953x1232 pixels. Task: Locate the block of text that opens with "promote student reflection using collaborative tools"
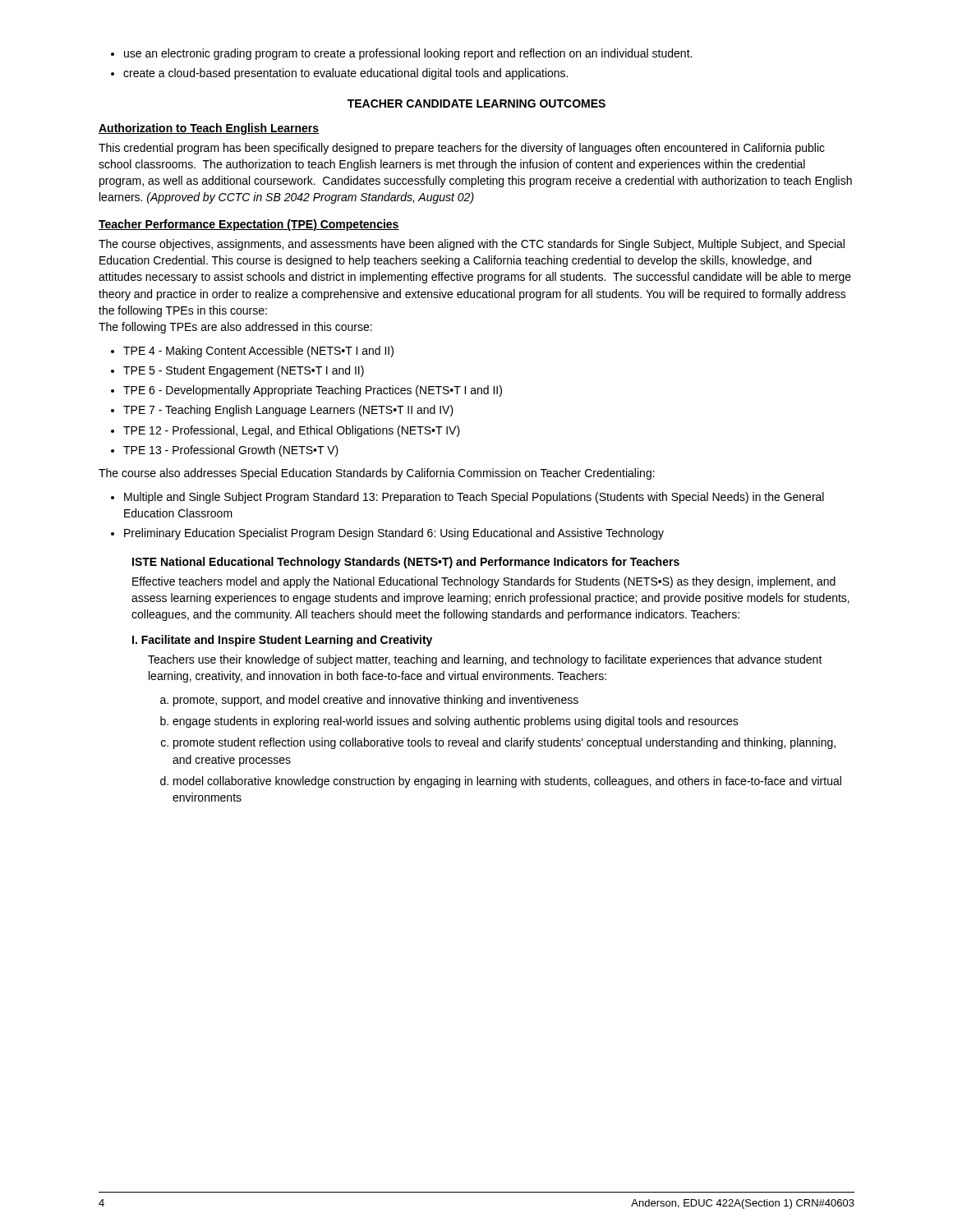pyautogui.click(x=504, y=751)
